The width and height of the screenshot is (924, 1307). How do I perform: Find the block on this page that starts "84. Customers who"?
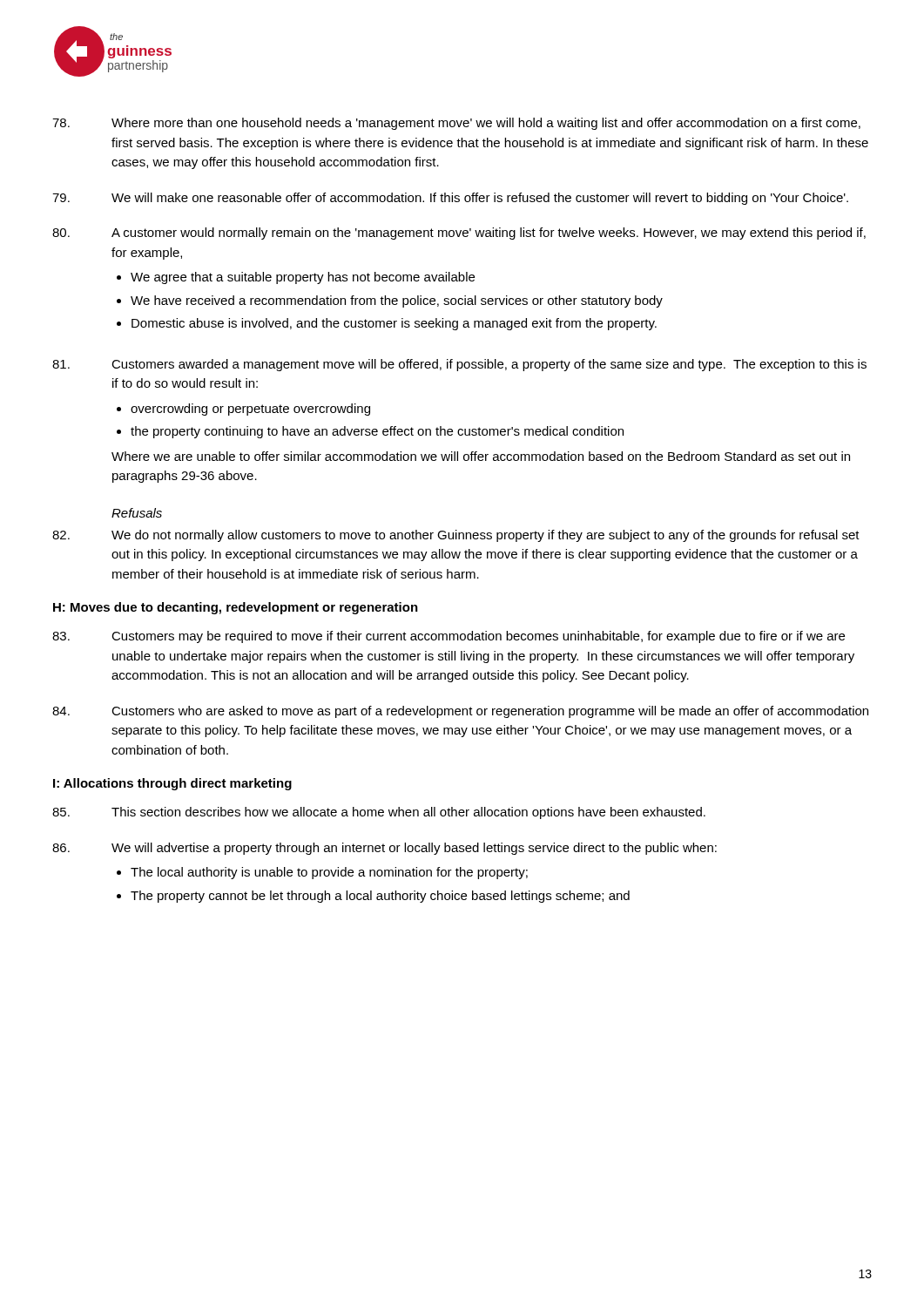462,730
